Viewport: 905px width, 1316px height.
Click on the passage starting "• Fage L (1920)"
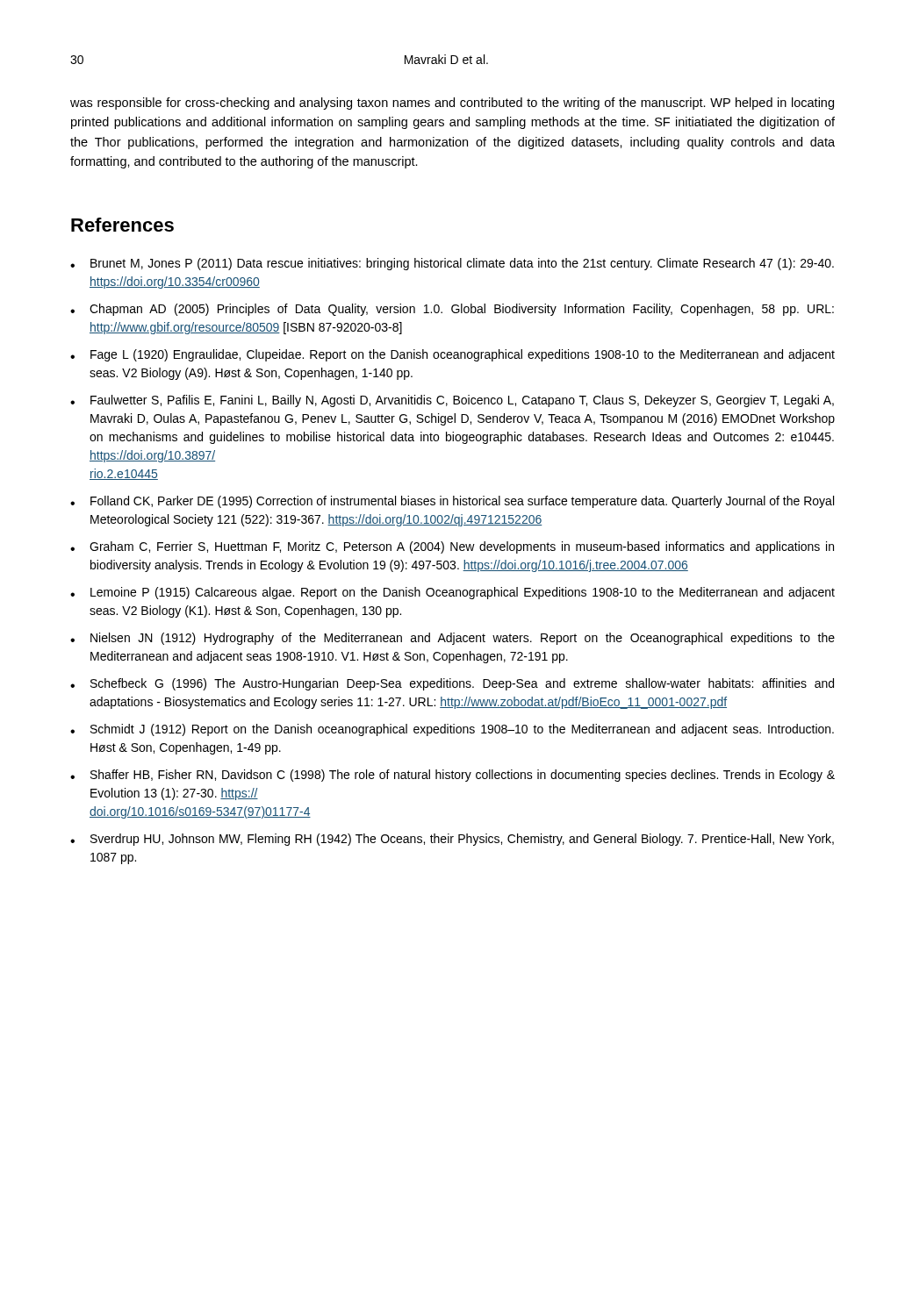click(x=452, y=364)
